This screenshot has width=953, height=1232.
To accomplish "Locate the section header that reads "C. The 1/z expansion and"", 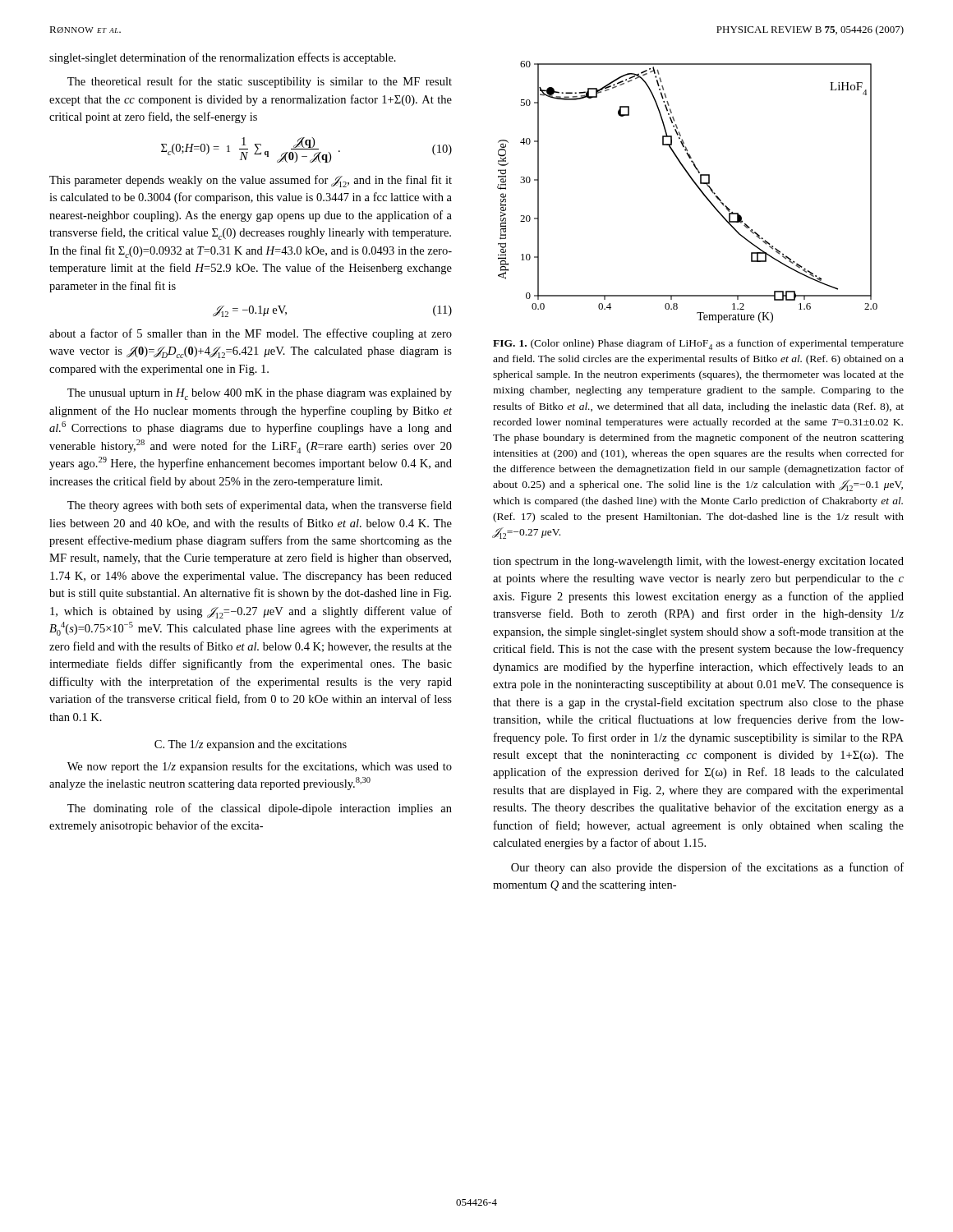I will click(x=251, y=744).
